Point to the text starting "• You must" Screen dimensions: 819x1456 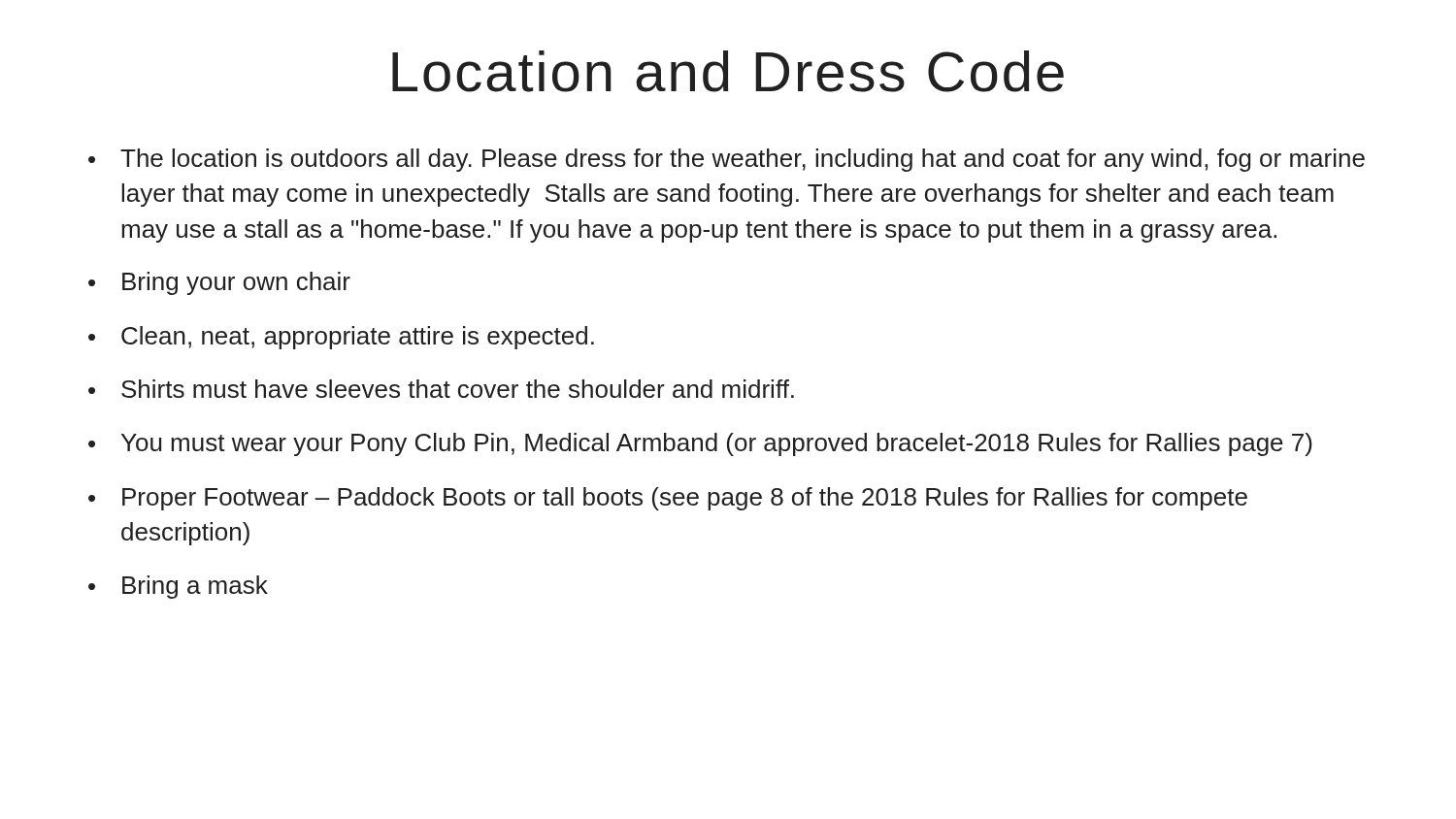pyautogui.click(x=728, y=444)
